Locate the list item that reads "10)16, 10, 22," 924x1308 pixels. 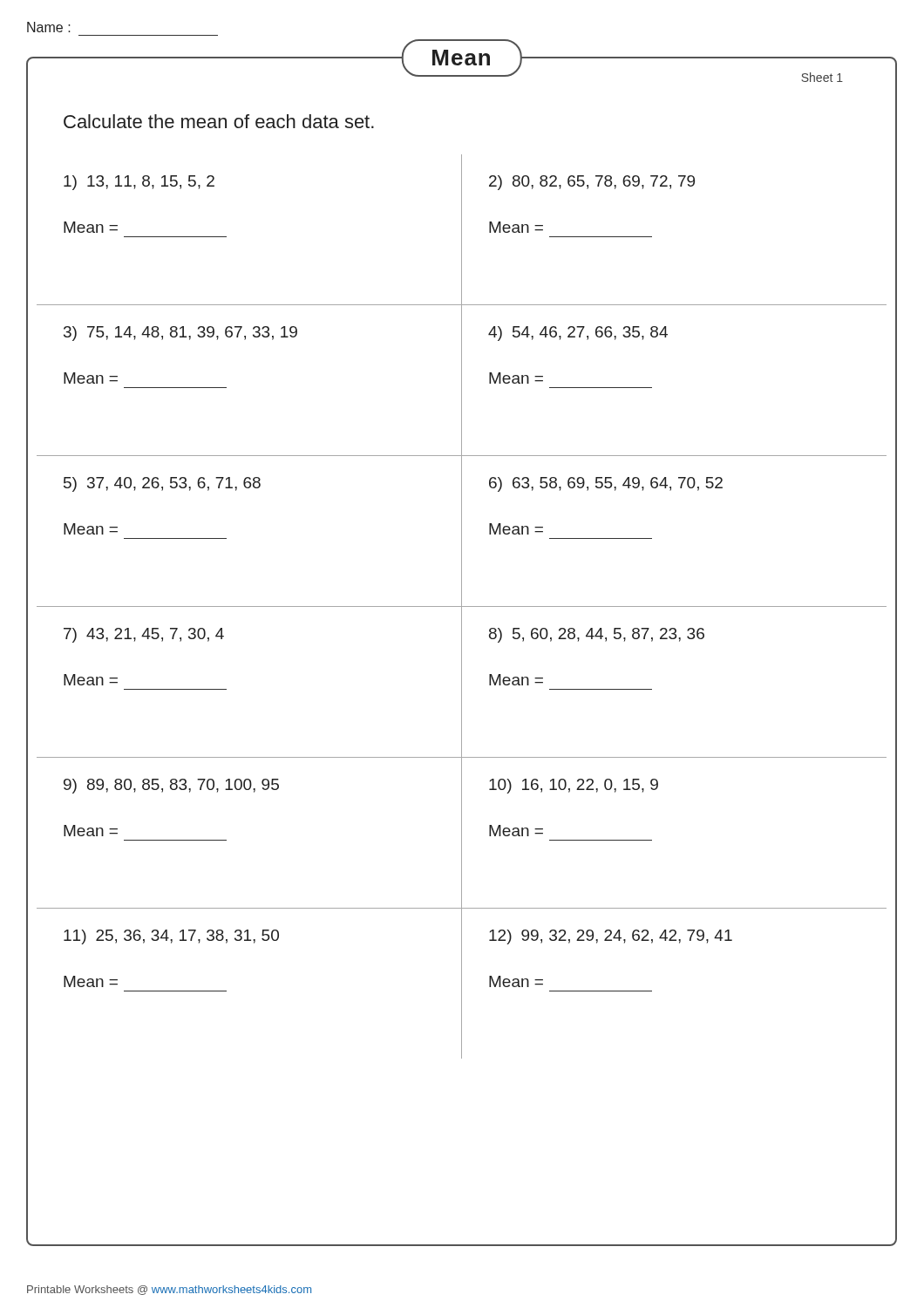coord(574,786)
